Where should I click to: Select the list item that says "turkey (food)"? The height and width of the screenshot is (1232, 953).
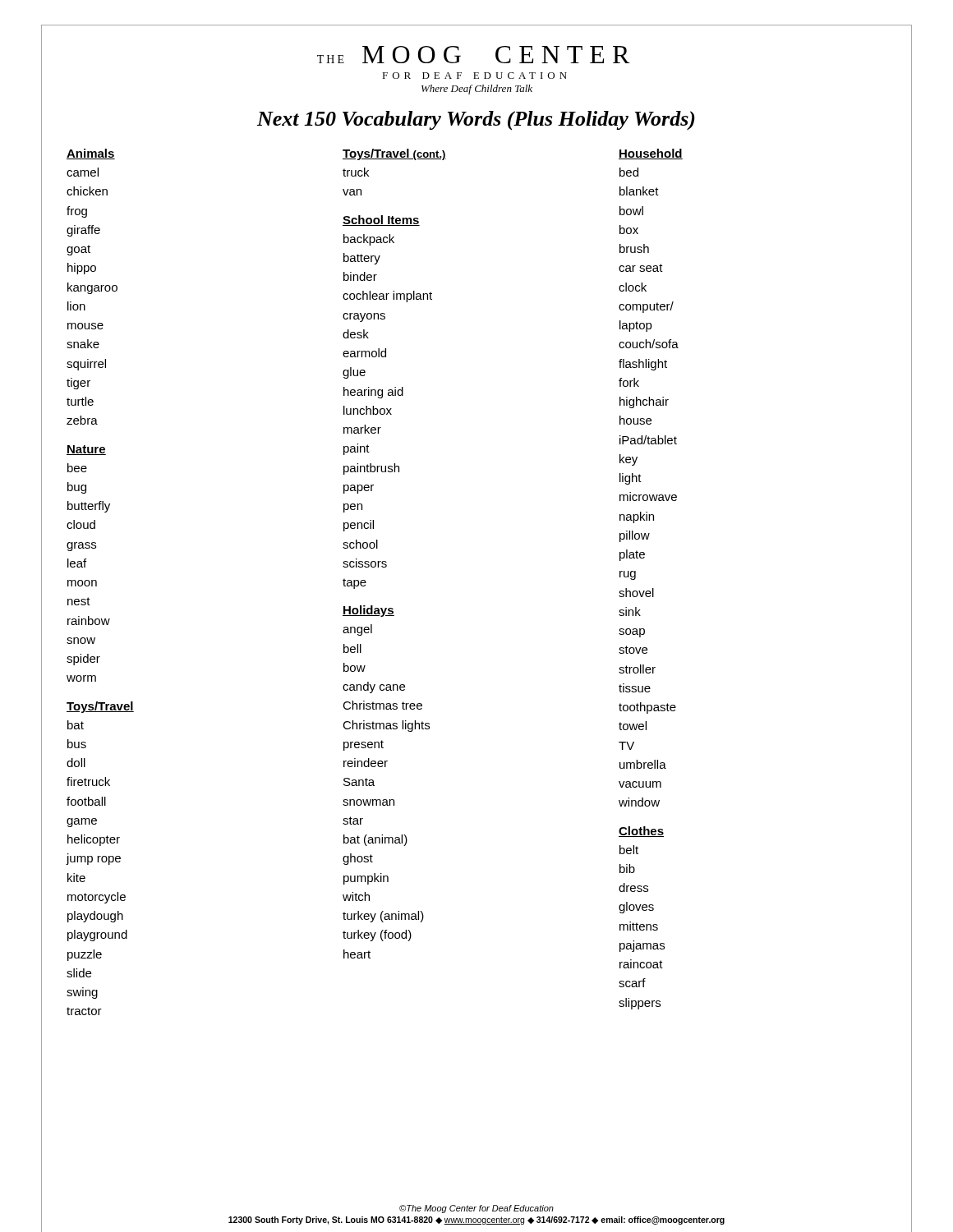point(377,935)
